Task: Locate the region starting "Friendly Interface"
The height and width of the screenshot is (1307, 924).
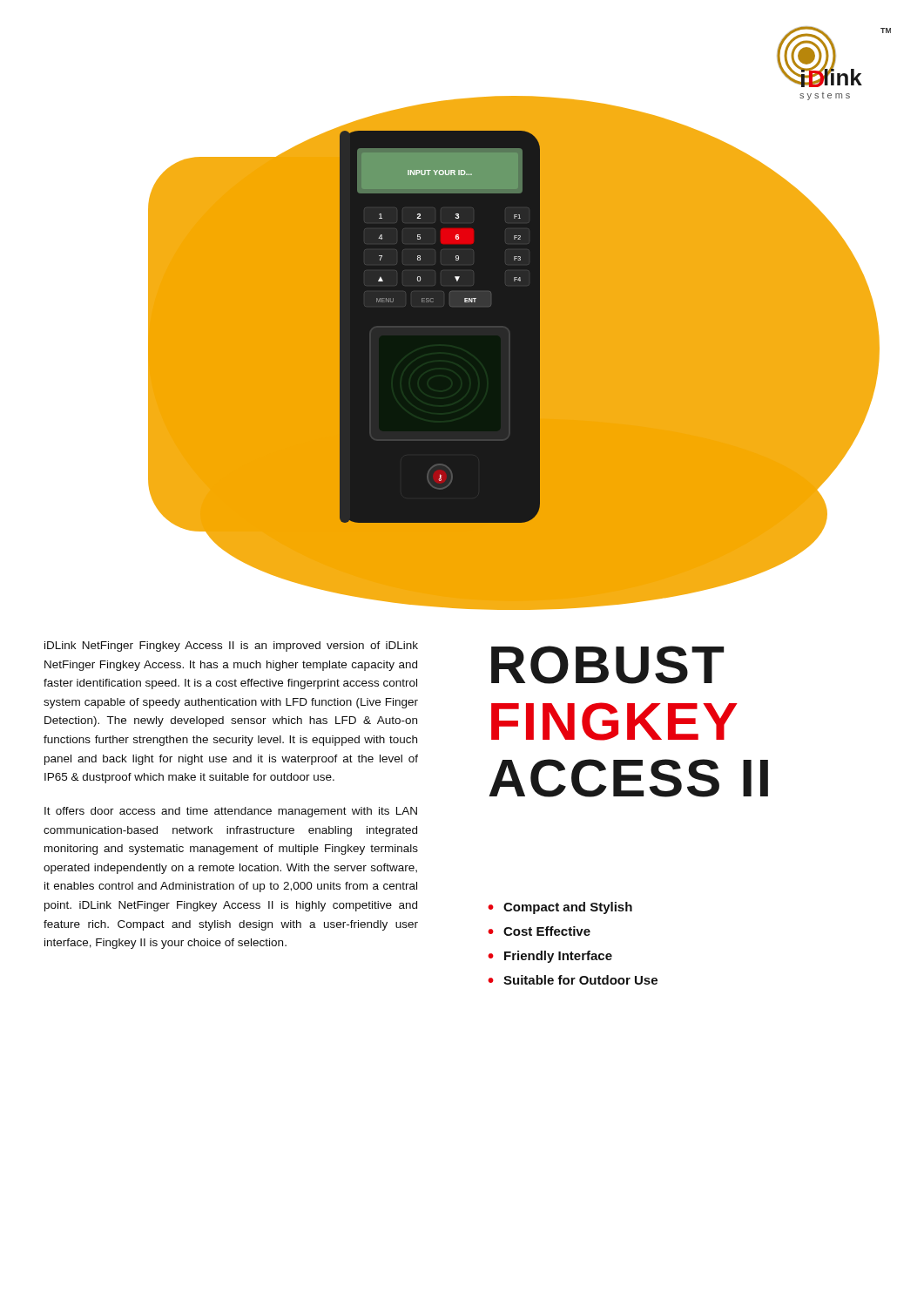Action: coord(550,957)
